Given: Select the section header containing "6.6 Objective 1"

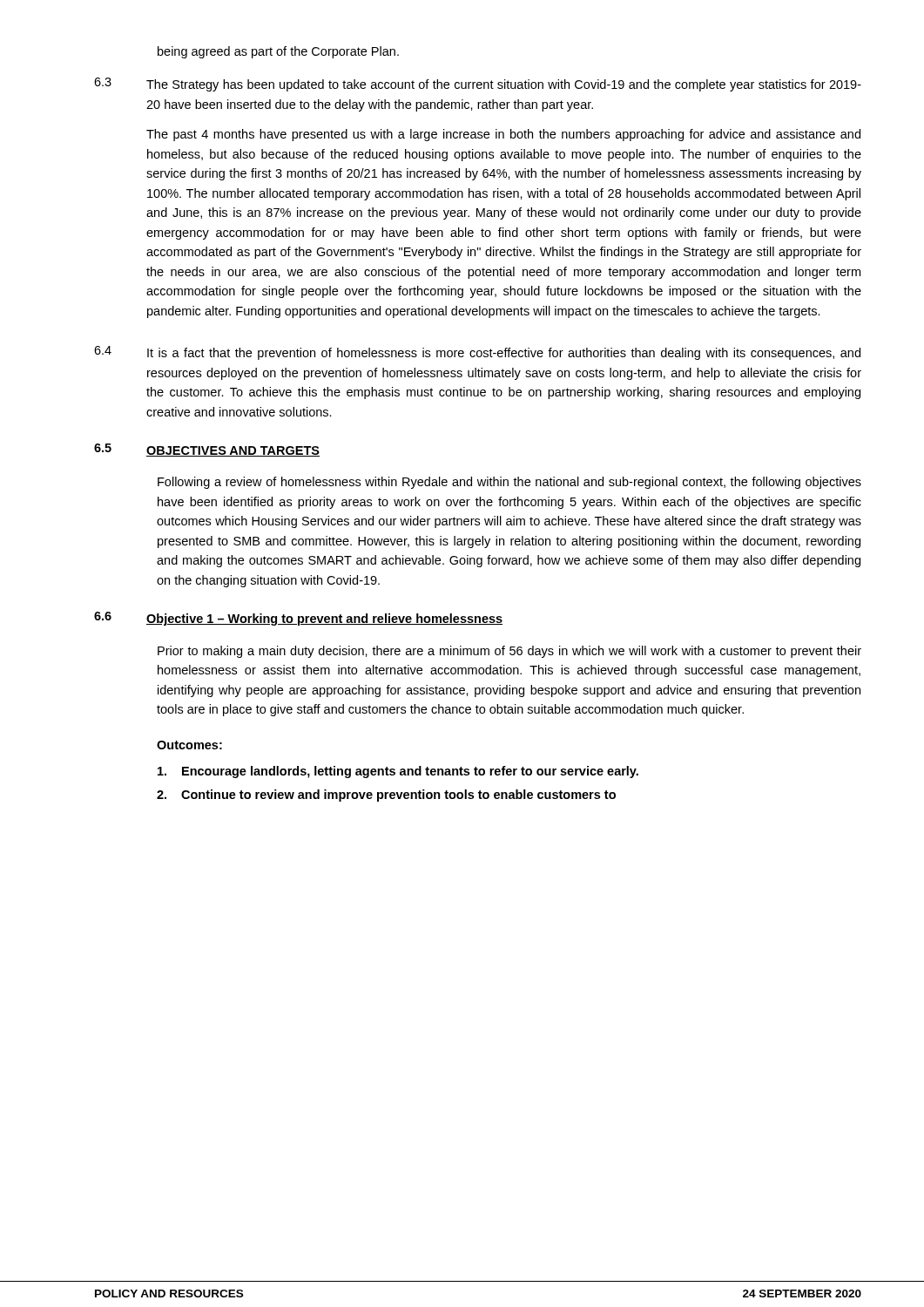Looking at the screenshot, I should 478,619.
